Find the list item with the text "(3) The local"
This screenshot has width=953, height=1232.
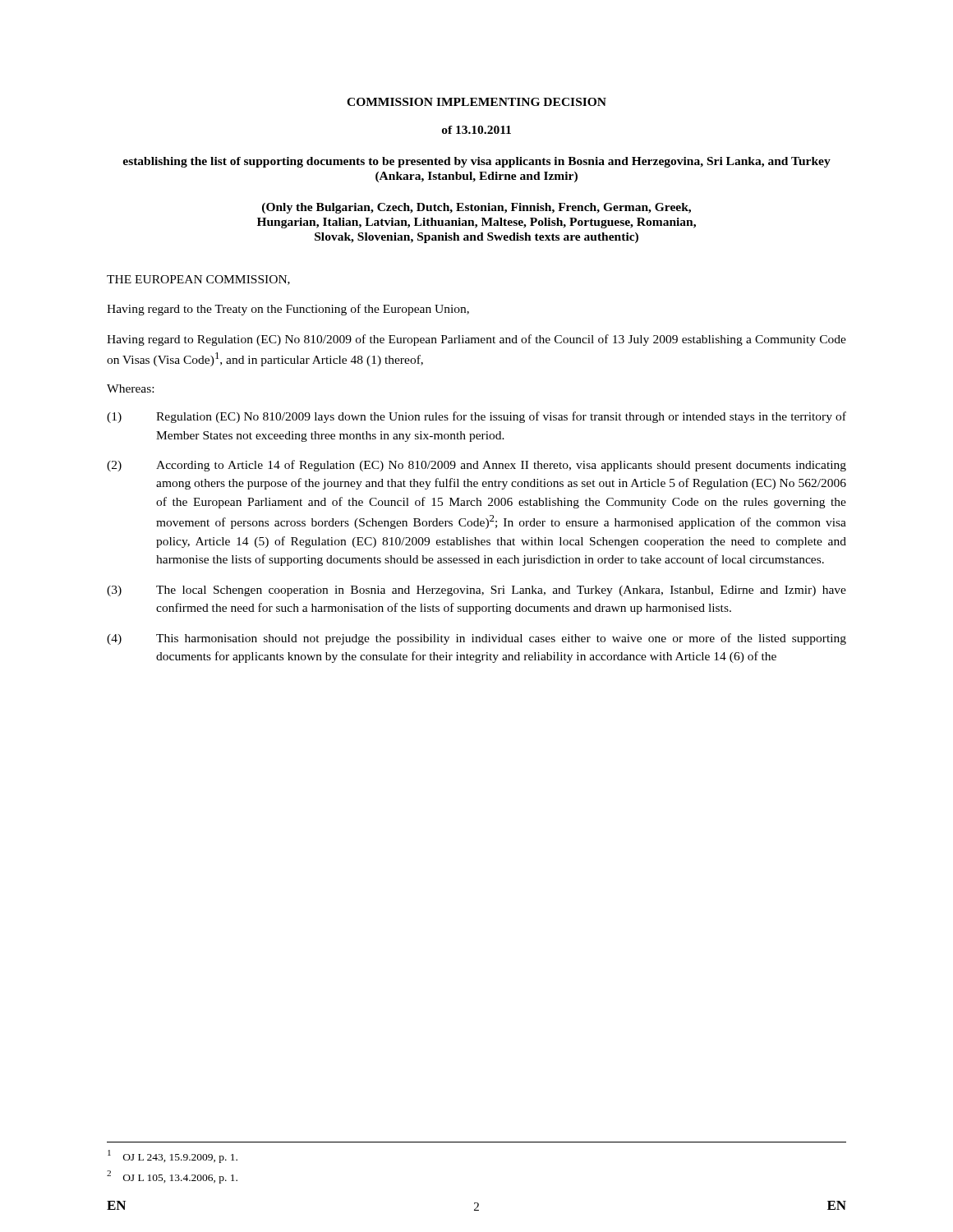coord(476,599)
